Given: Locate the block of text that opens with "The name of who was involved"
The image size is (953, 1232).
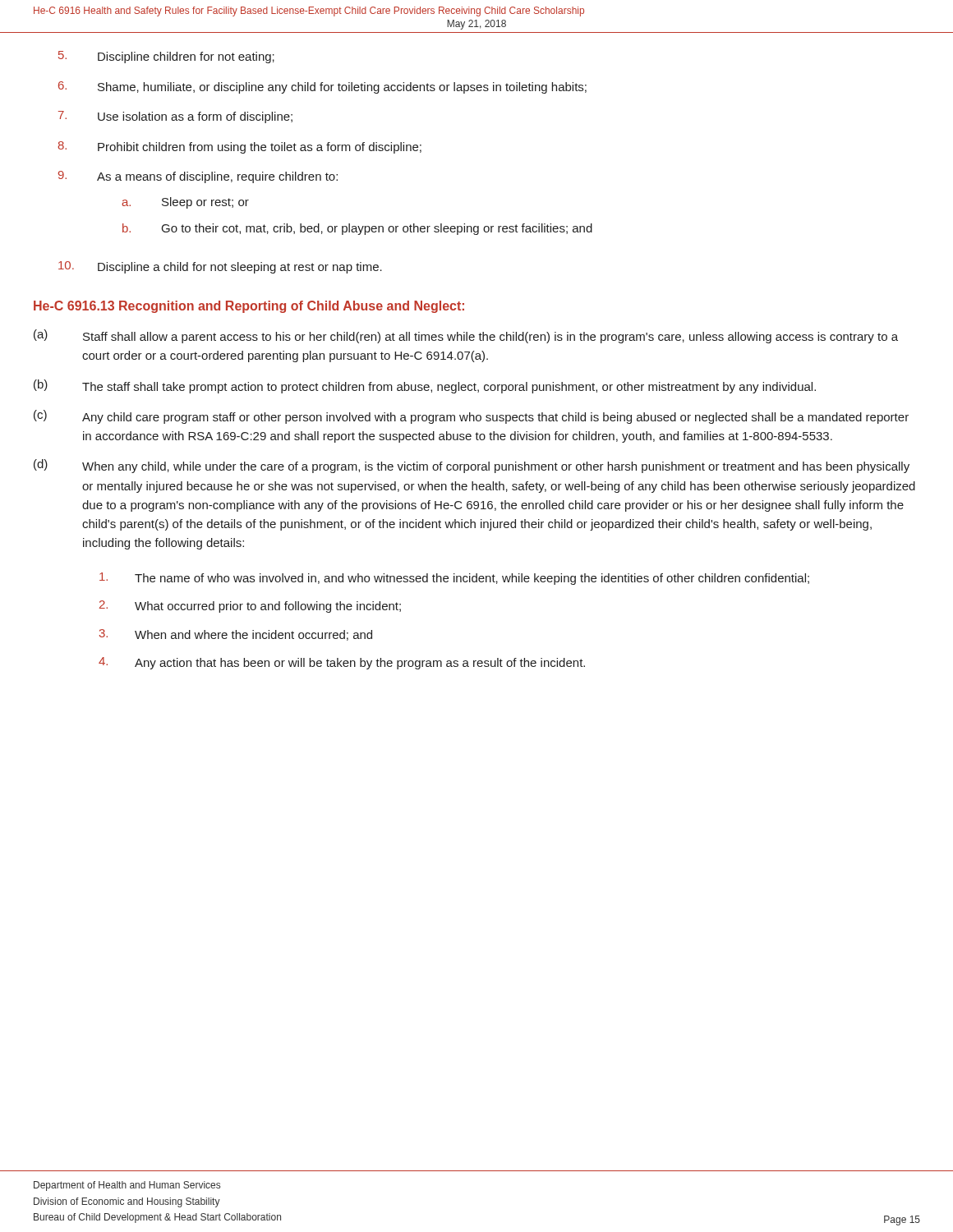Looking at the screenshot, I should [x=454, y=578].
